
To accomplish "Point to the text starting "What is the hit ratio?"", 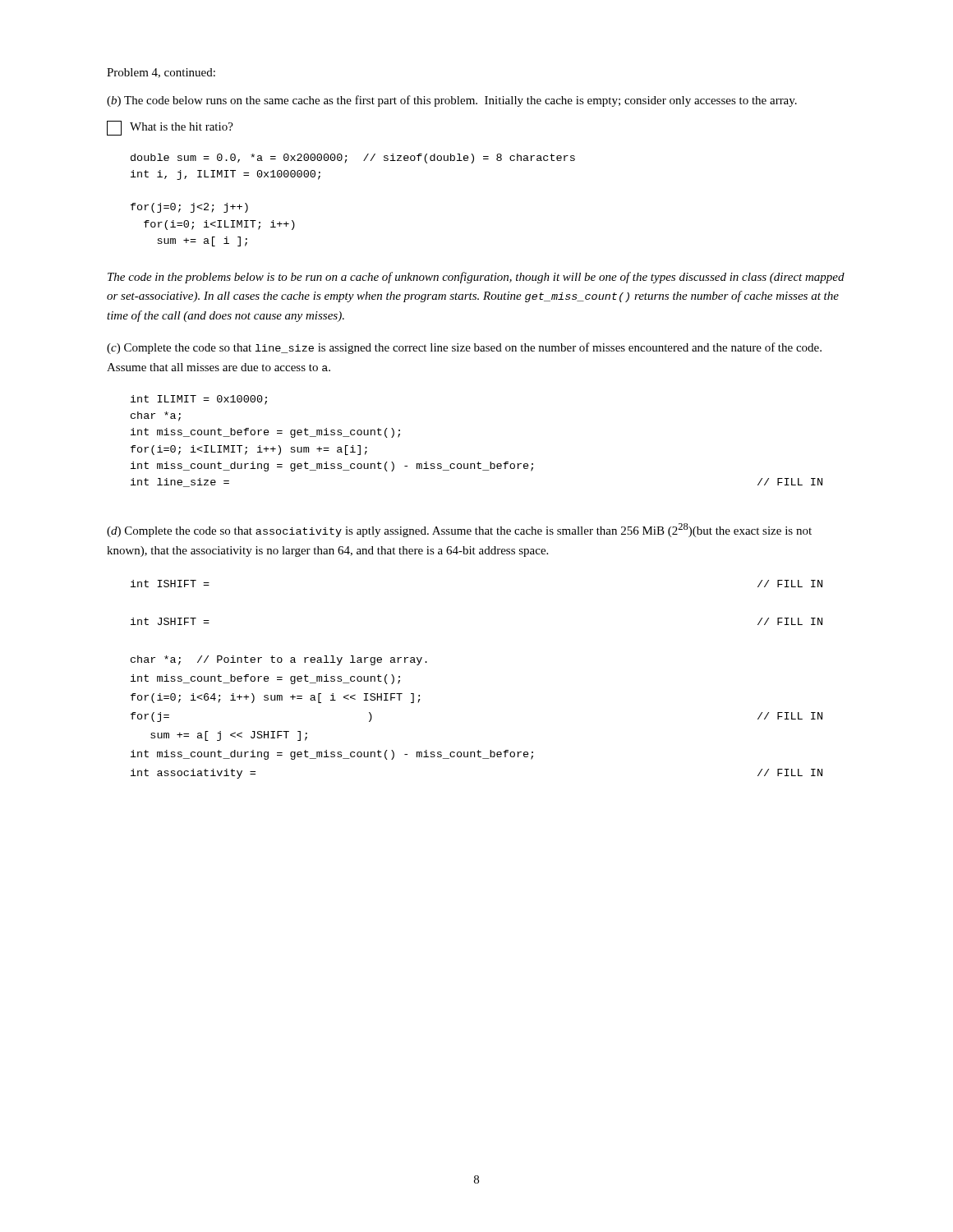I will [x=170, y=127].
